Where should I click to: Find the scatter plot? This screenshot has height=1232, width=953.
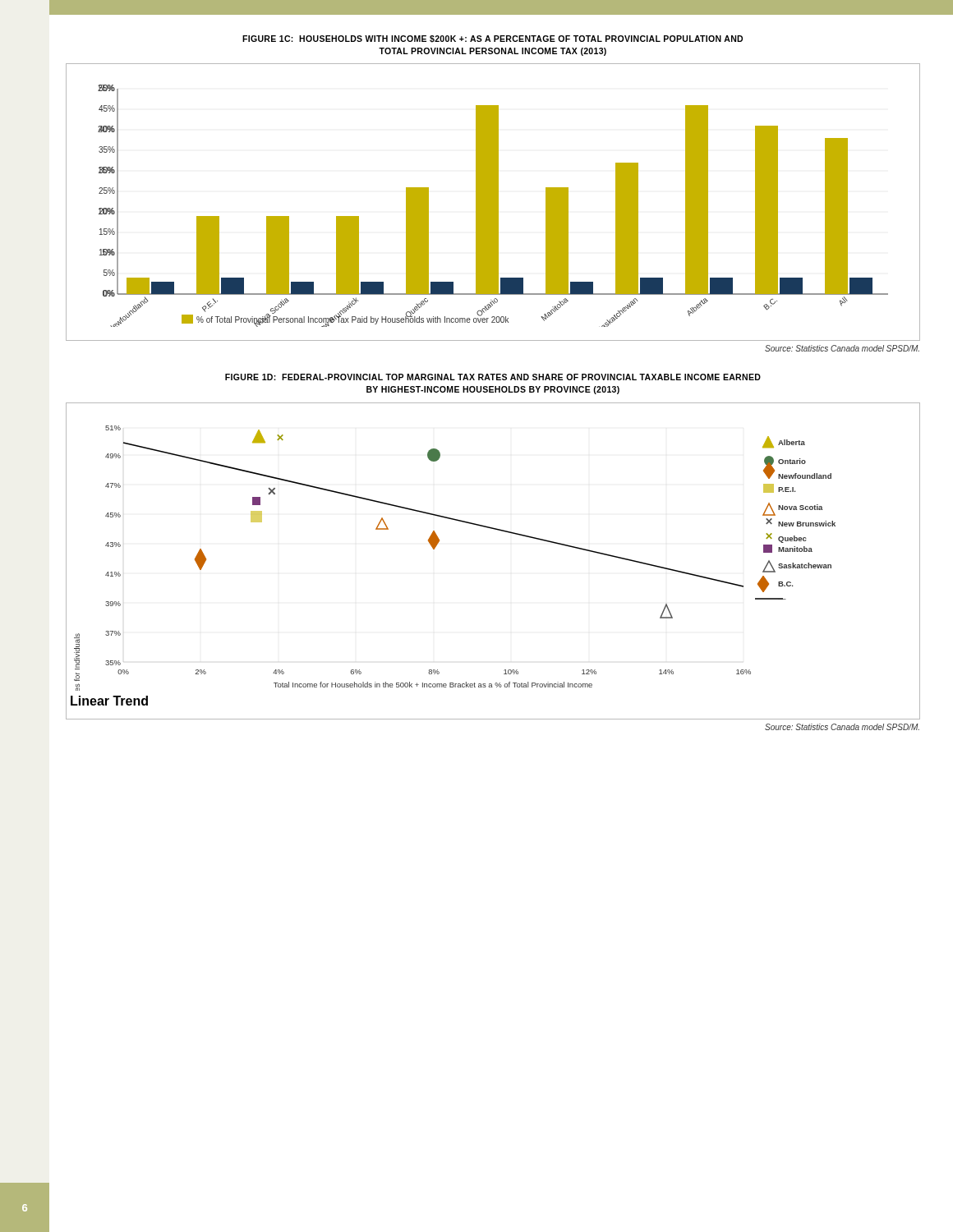tap(493, 561)
